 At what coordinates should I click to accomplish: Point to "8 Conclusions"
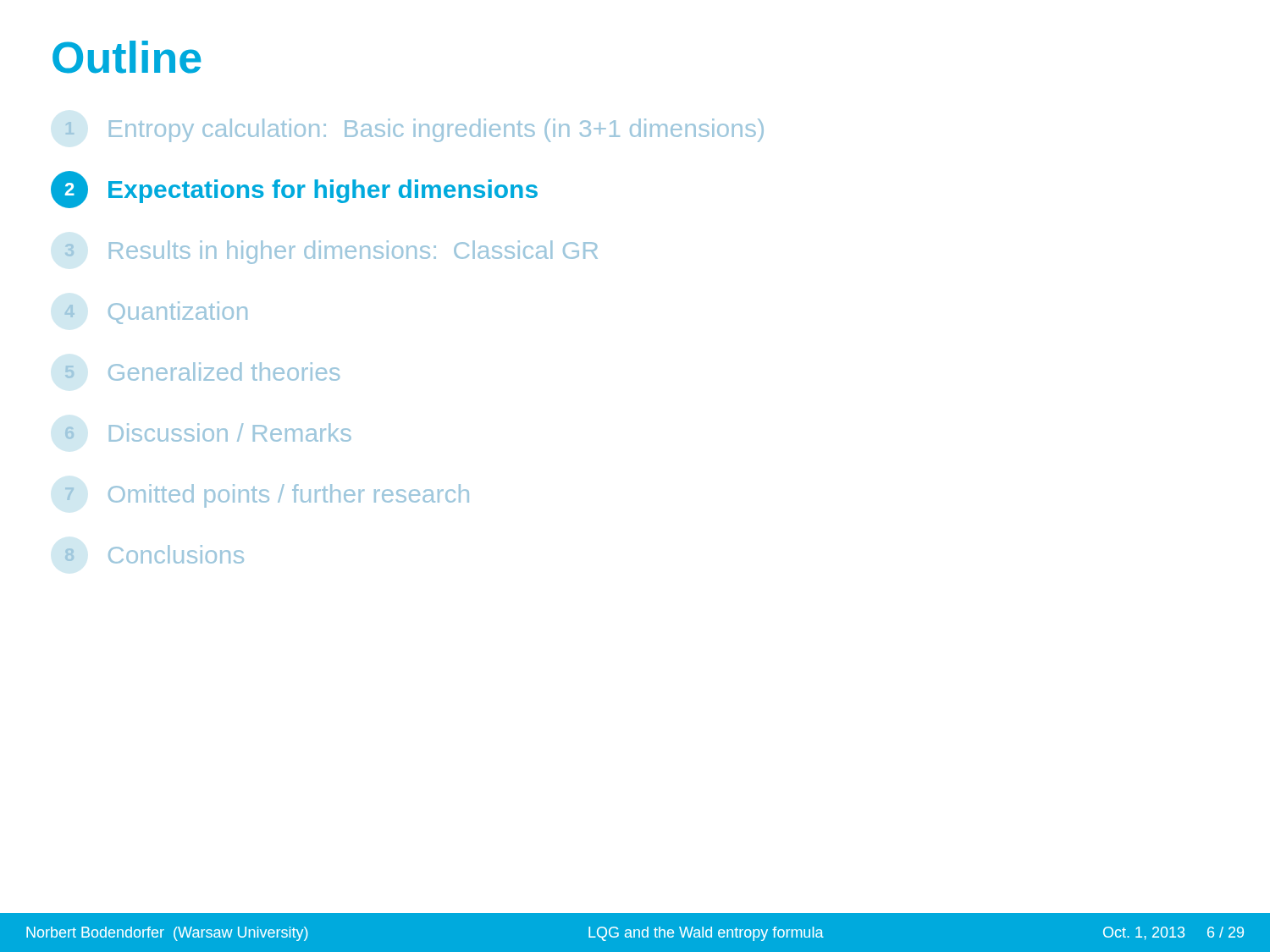148,555
